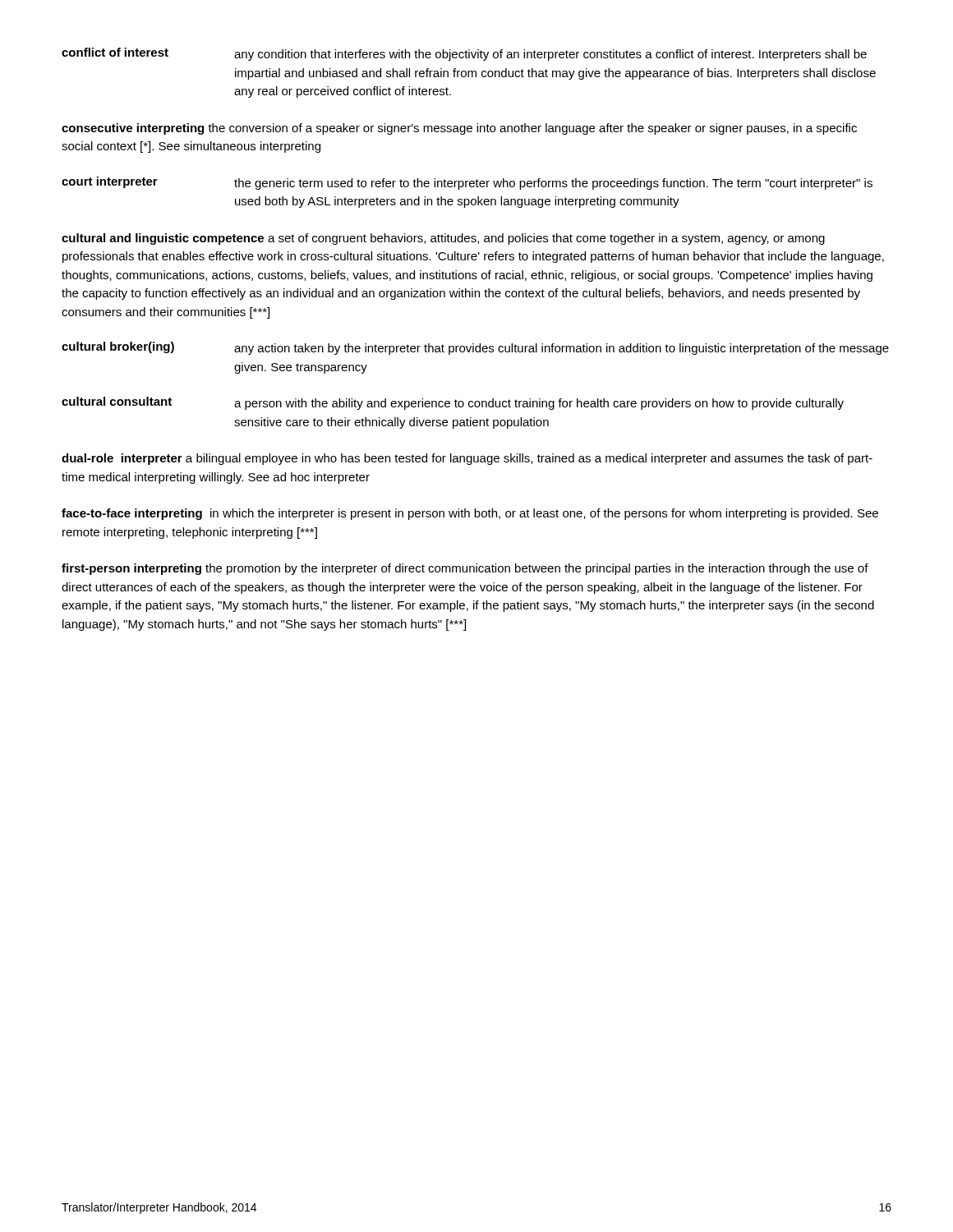Click on the list item containing "cultural broker(ing) any"
953x1232 pixels.
[x=476, y=358]
